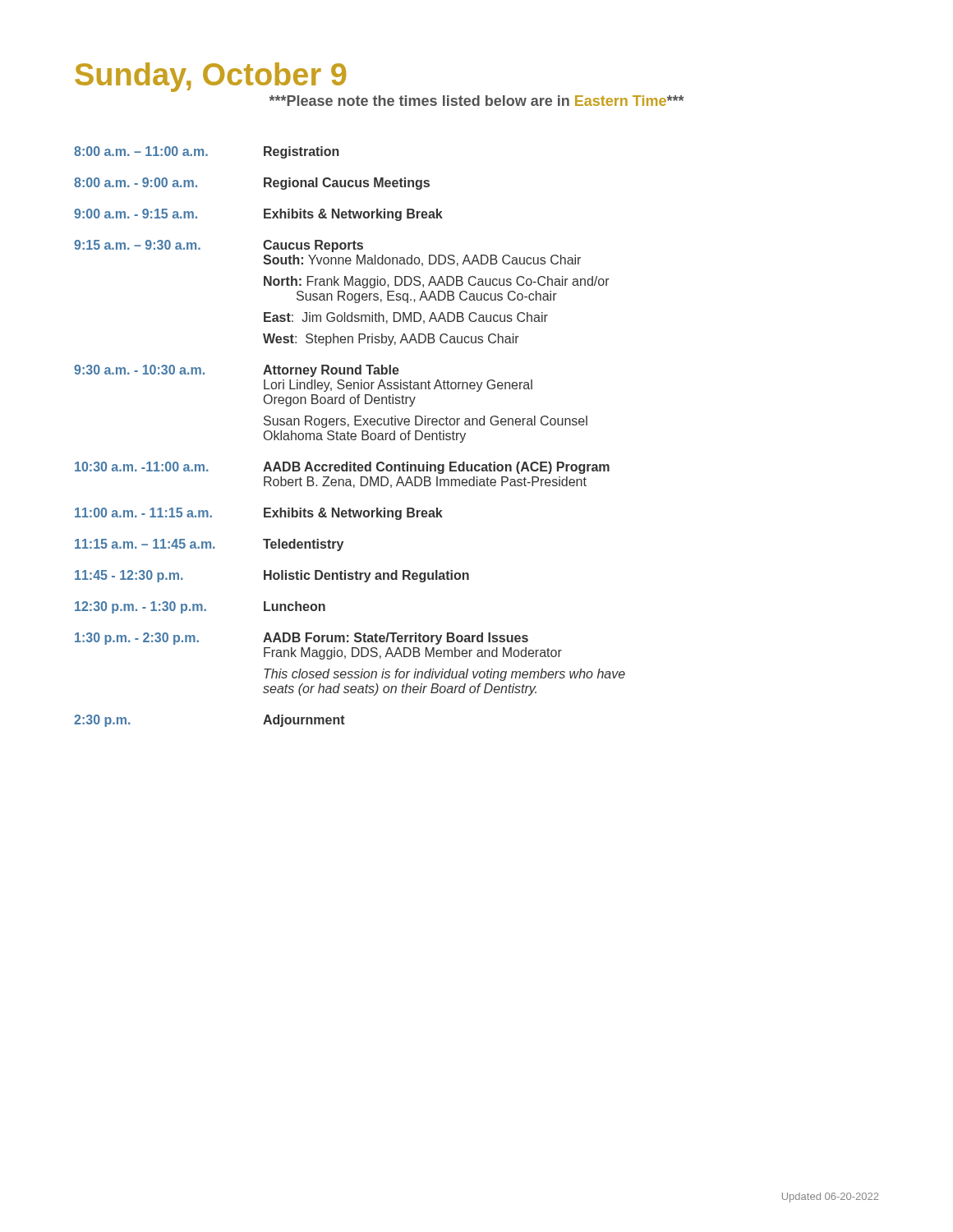The image size is (953, 1232).
Task: Find the block on this page that starts "1:30 p.m. - 2:30 p.m."
Action: [x=476, y=664]
